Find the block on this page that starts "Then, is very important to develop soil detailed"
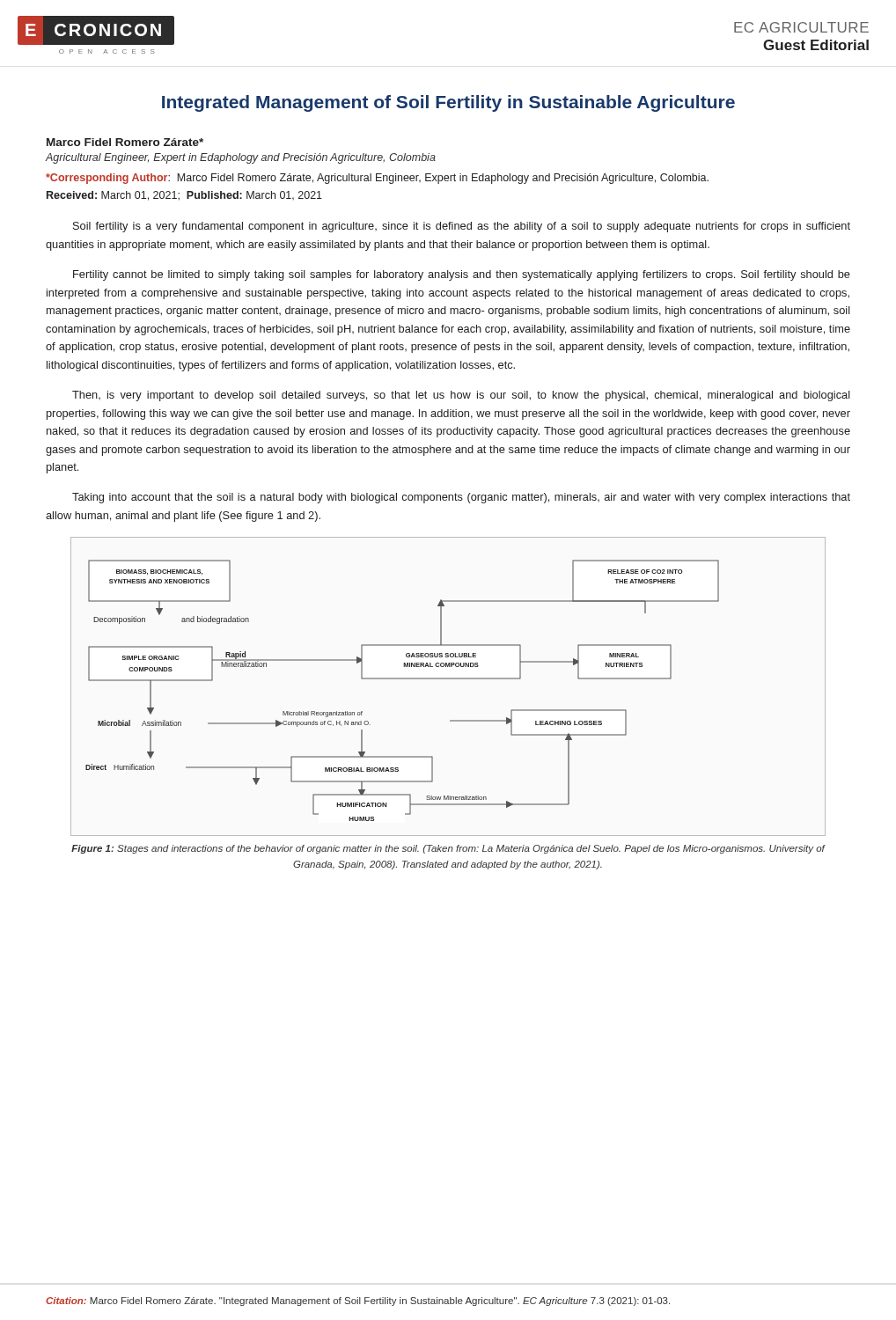This screenshot has height=1320, width=896. [448, 431]
